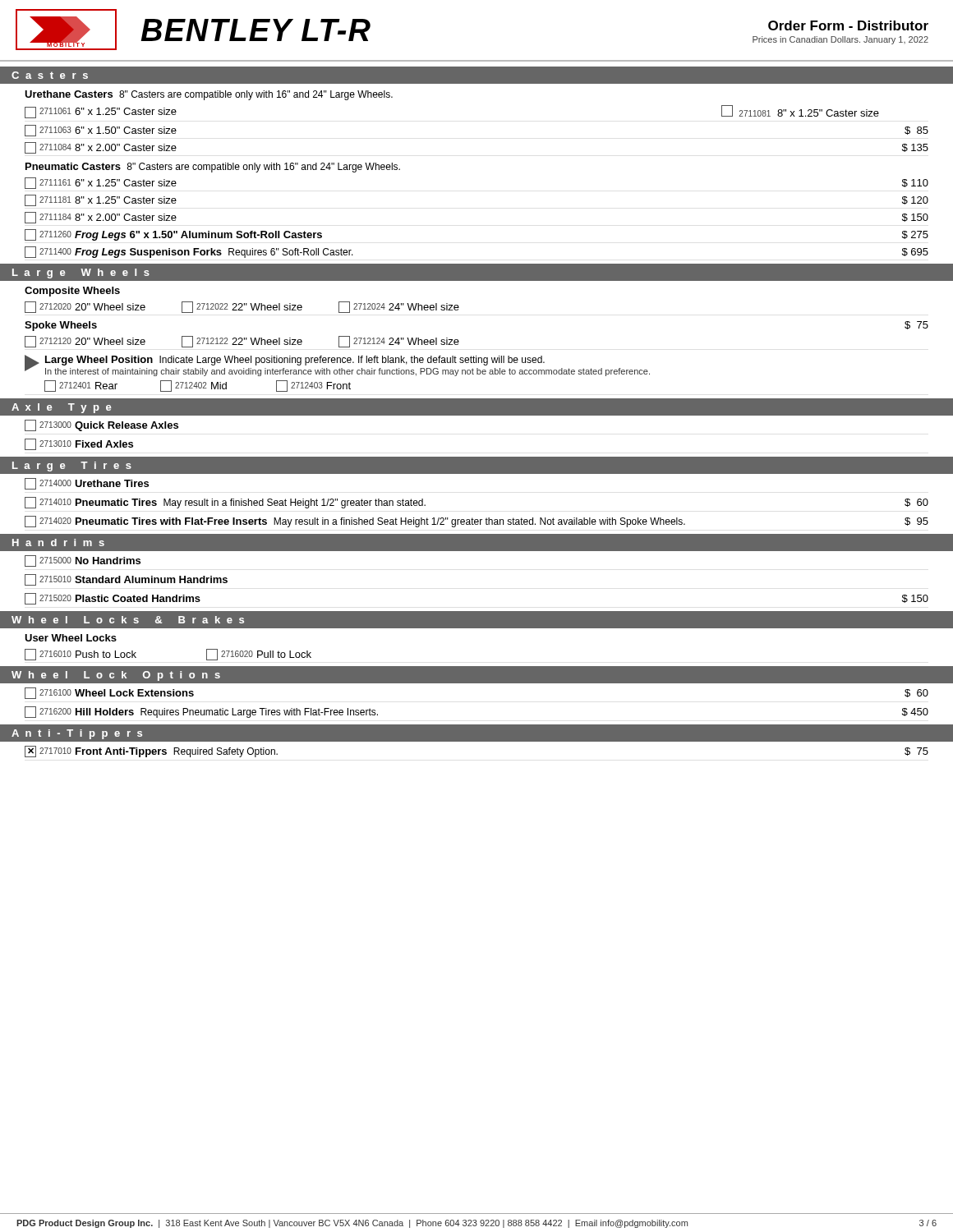Point to "Composite Wheels"
This screenshot has height=1232, width=953.
coord(72,290)
